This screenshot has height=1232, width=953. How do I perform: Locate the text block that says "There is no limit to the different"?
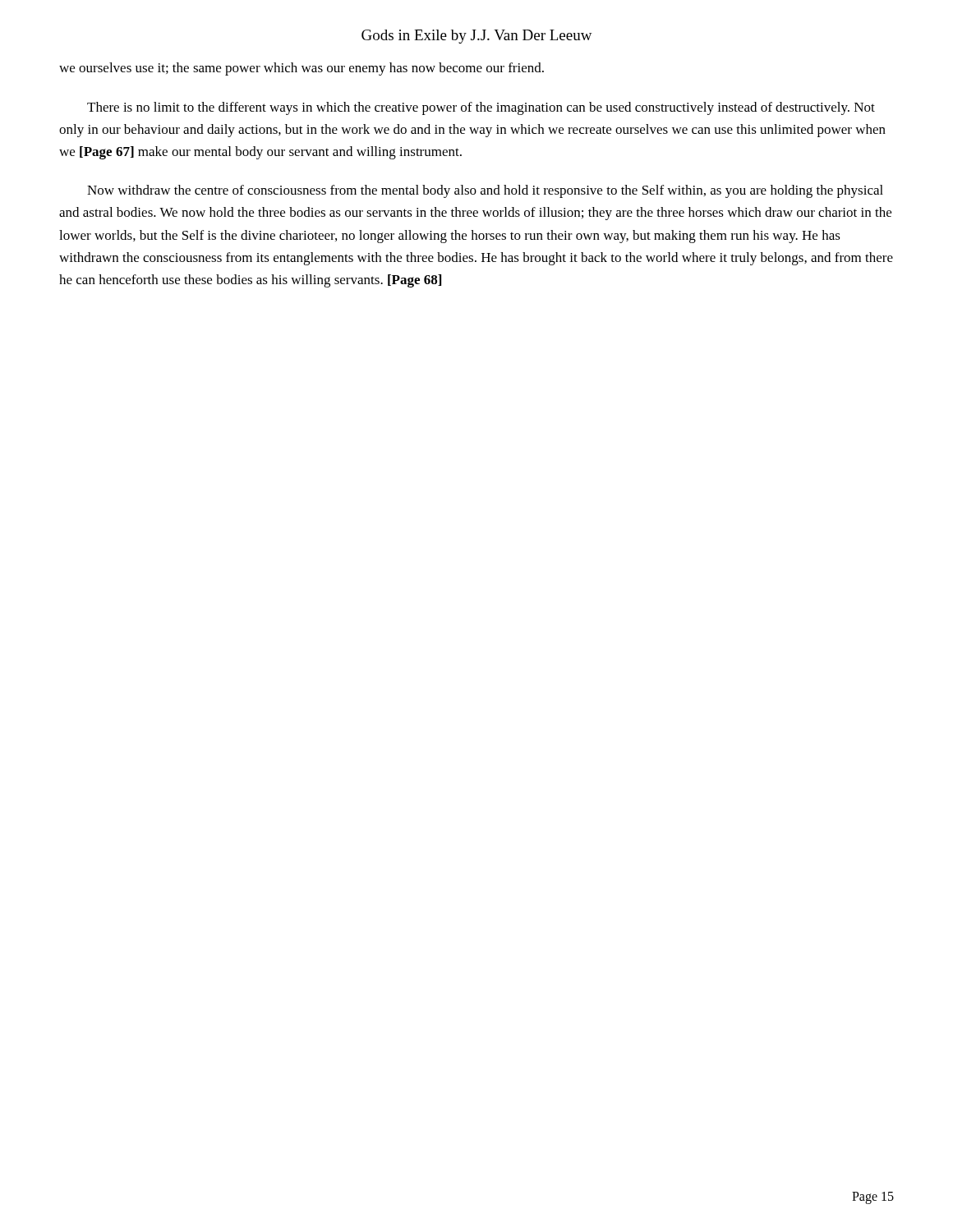(x=472, y=129)
